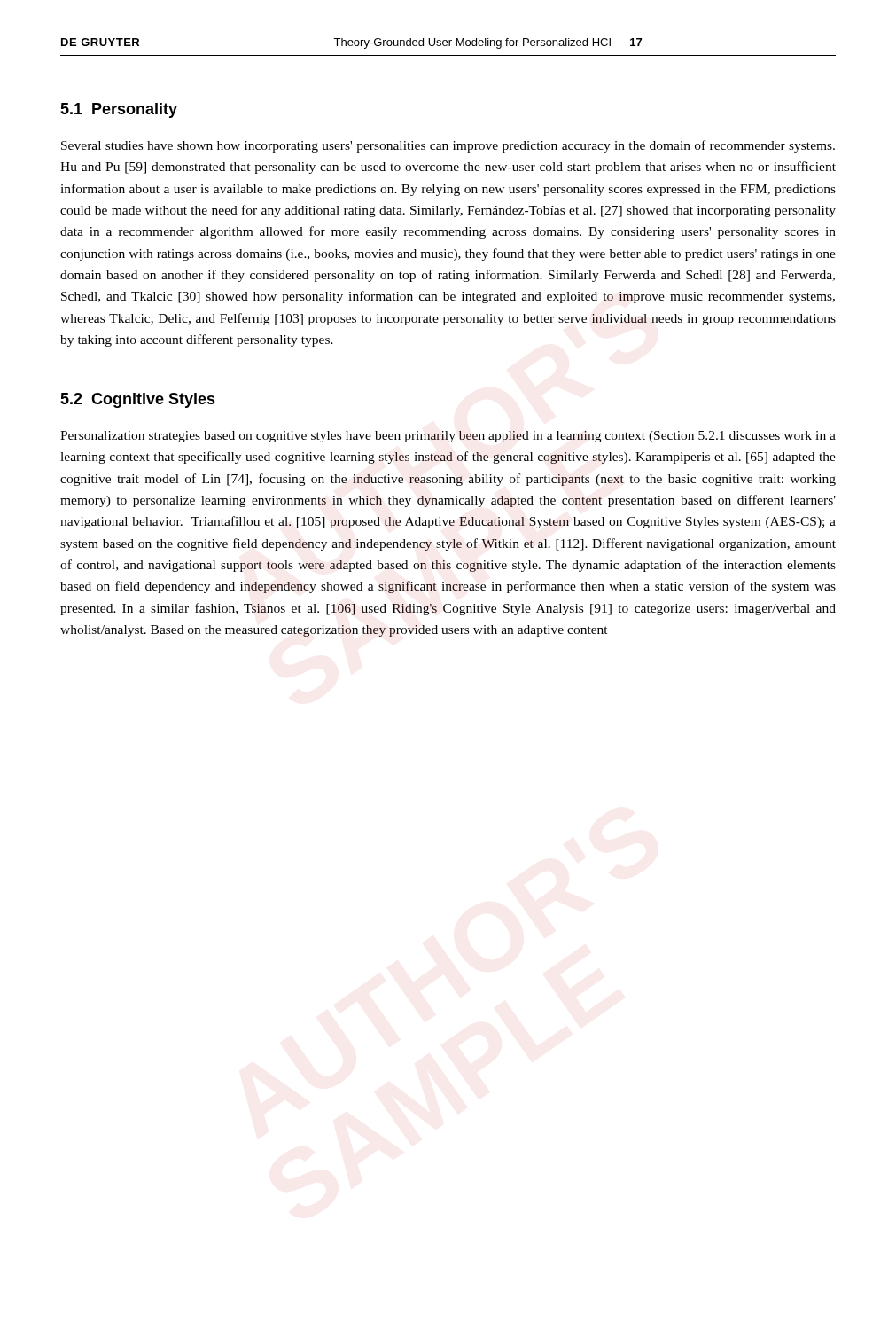
Task: Locate the text block that says "Several studies have"
Action: (448, 242)
